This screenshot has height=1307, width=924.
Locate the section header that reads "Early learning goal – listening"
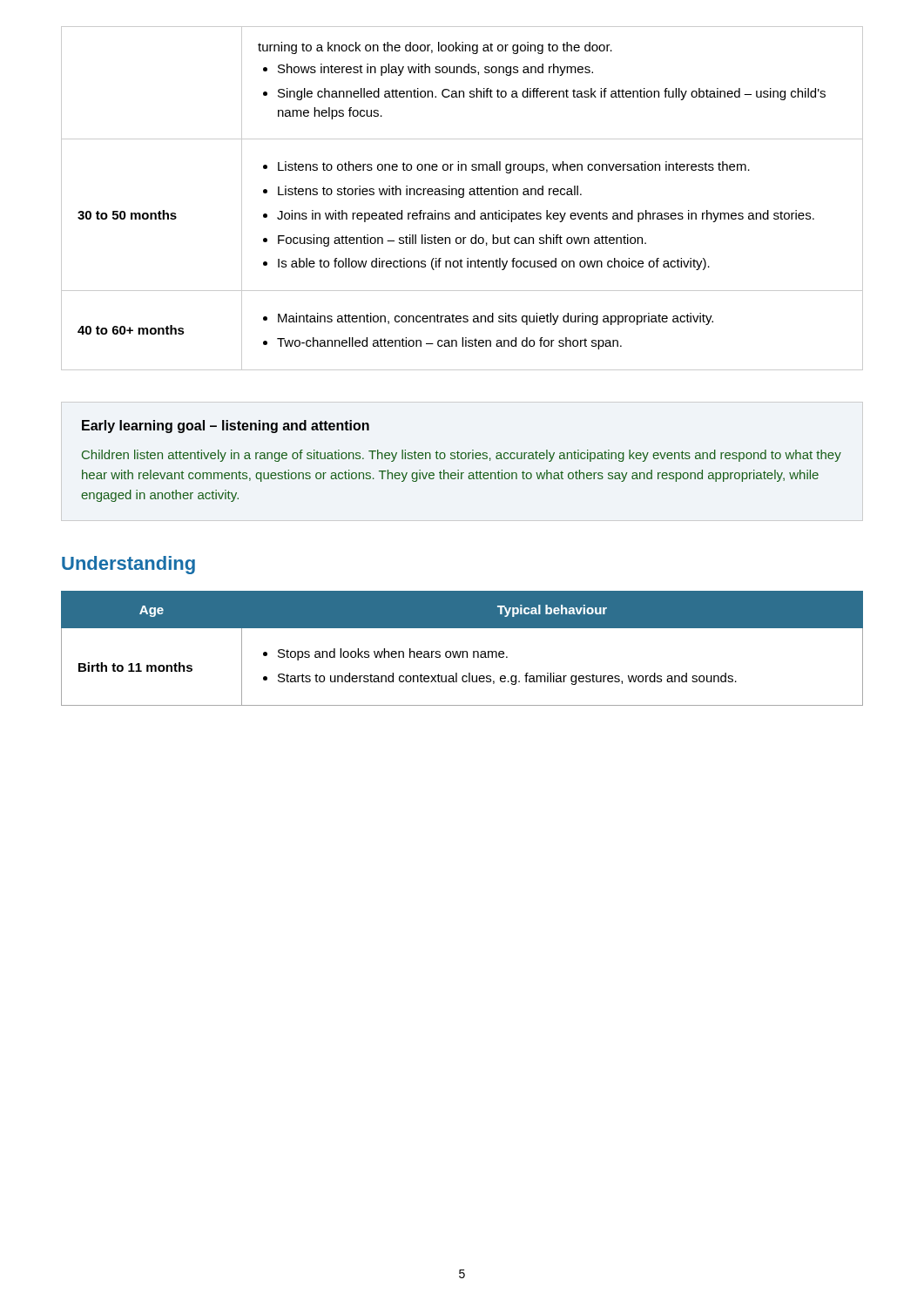462,461
